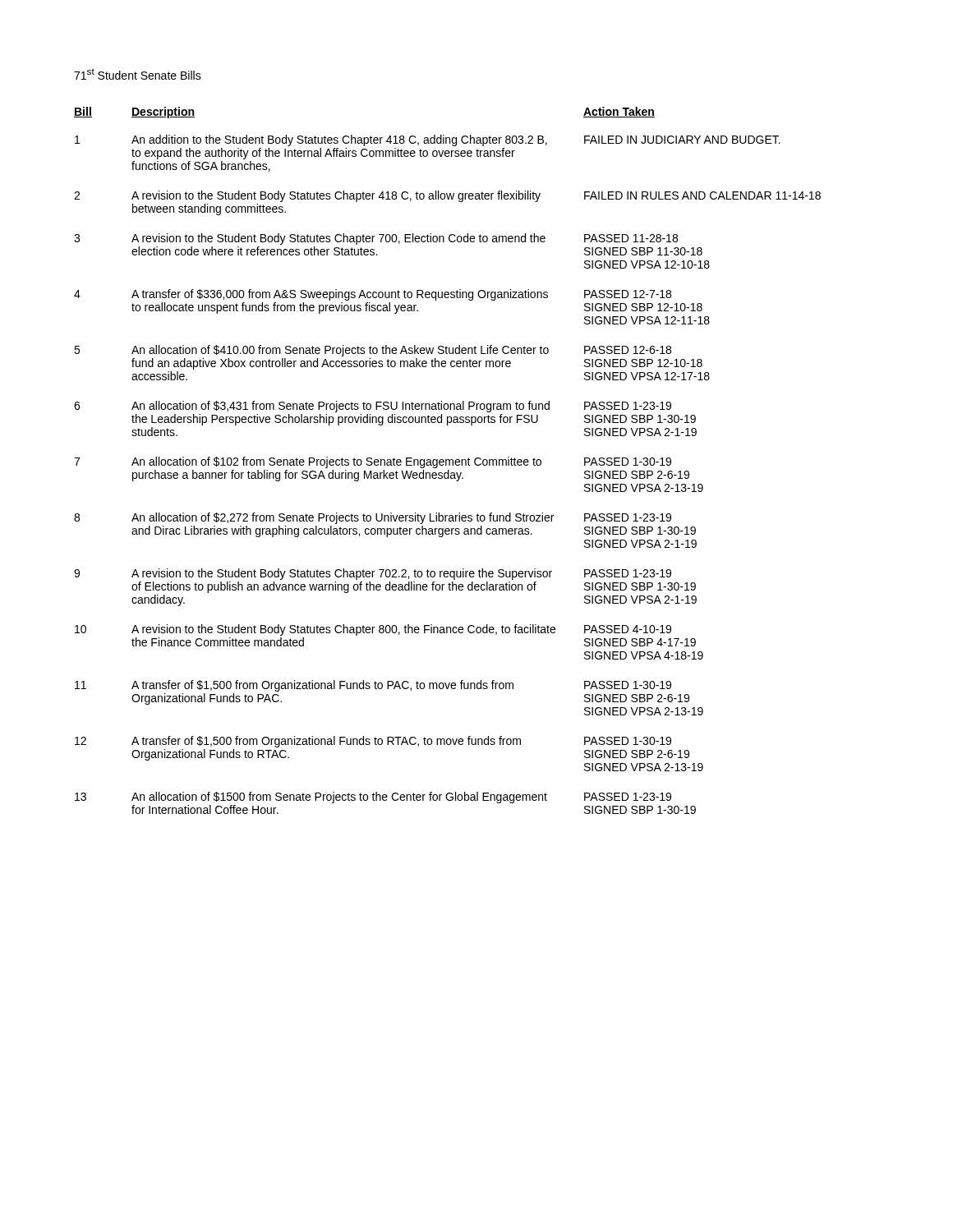Where is the passage that starts "8 An allocation of"?
The width and height of the screenshot is (953, 1232).
pos(476,530)
